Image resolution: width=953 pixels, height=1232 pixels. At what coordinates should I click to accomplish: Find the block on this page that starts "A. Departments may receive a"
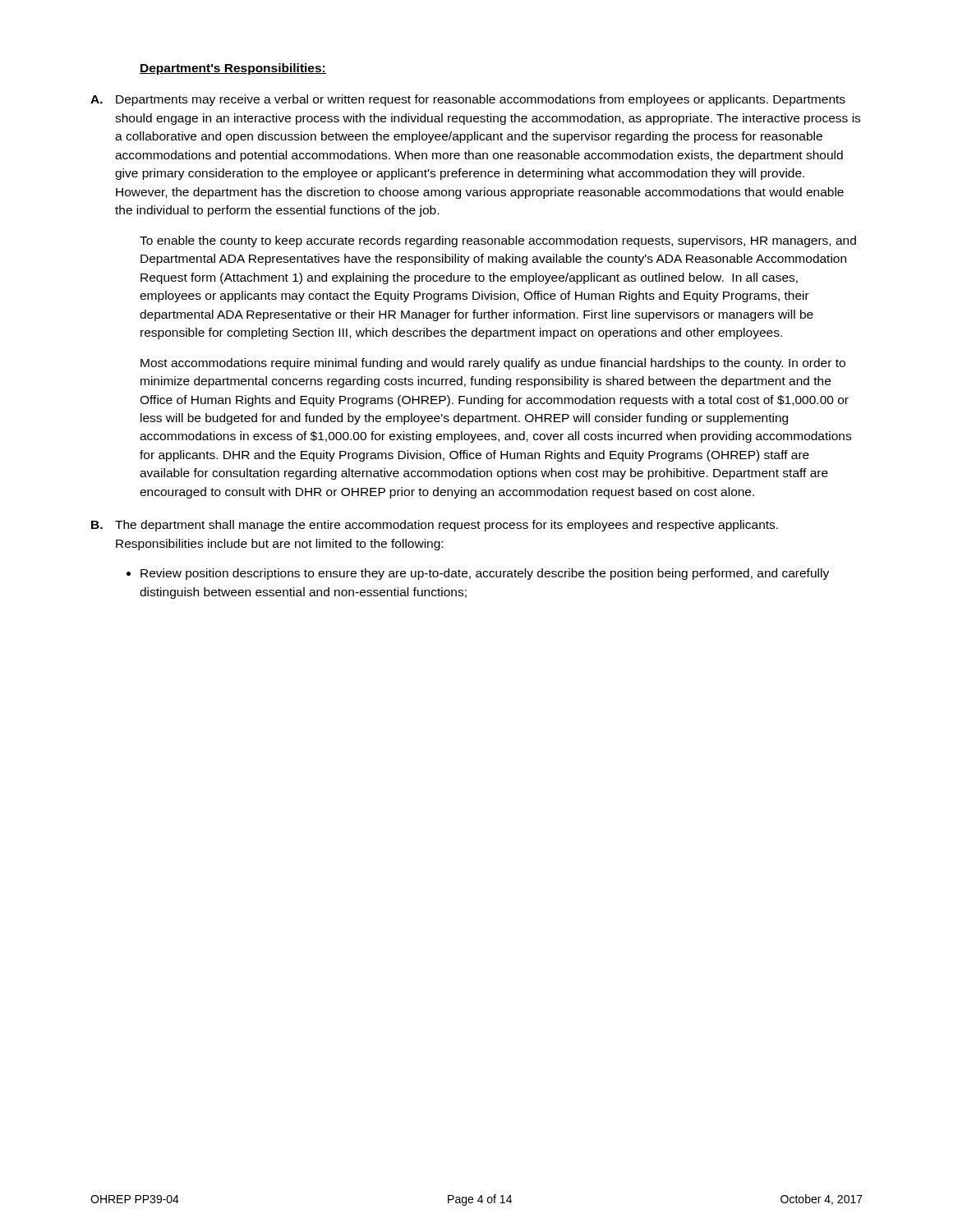[x=476, y=296]
